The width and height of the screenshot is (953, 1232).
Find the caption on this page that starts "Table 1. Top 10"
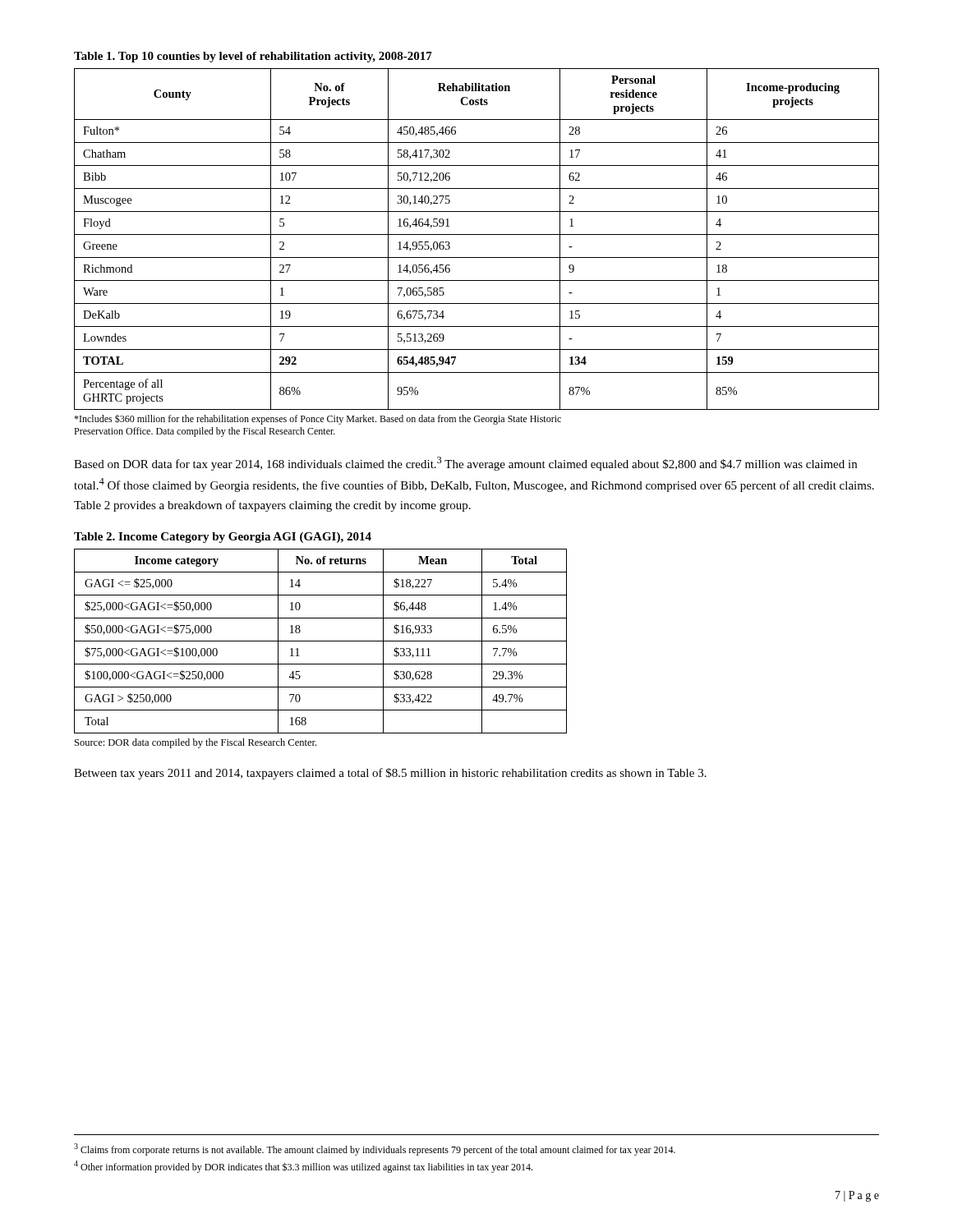253,56
